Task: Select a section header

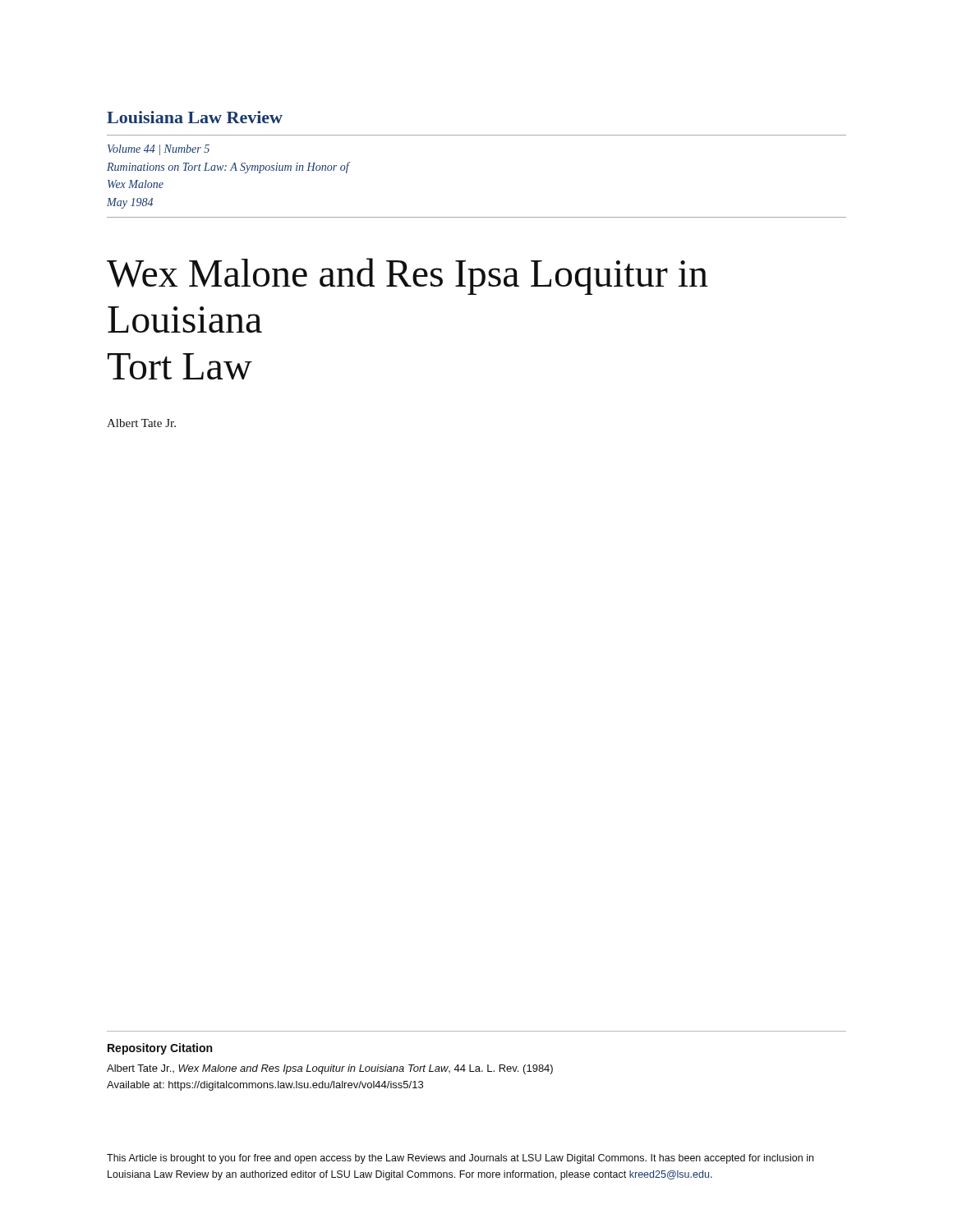Action: [476, 1048]
